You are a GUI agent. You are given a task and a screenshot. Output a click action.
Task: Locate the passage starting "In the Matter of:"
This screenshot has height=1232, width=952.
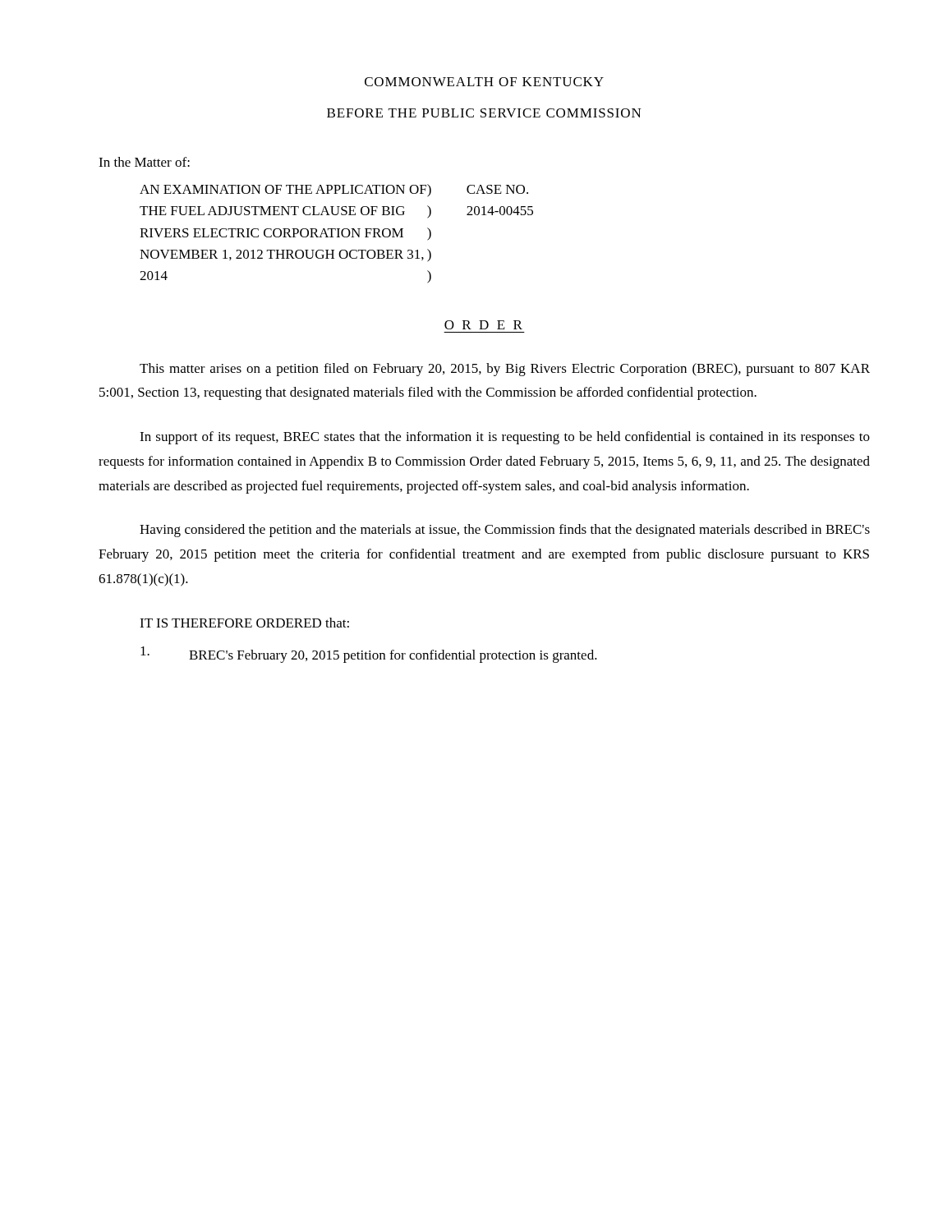point(145,162)
